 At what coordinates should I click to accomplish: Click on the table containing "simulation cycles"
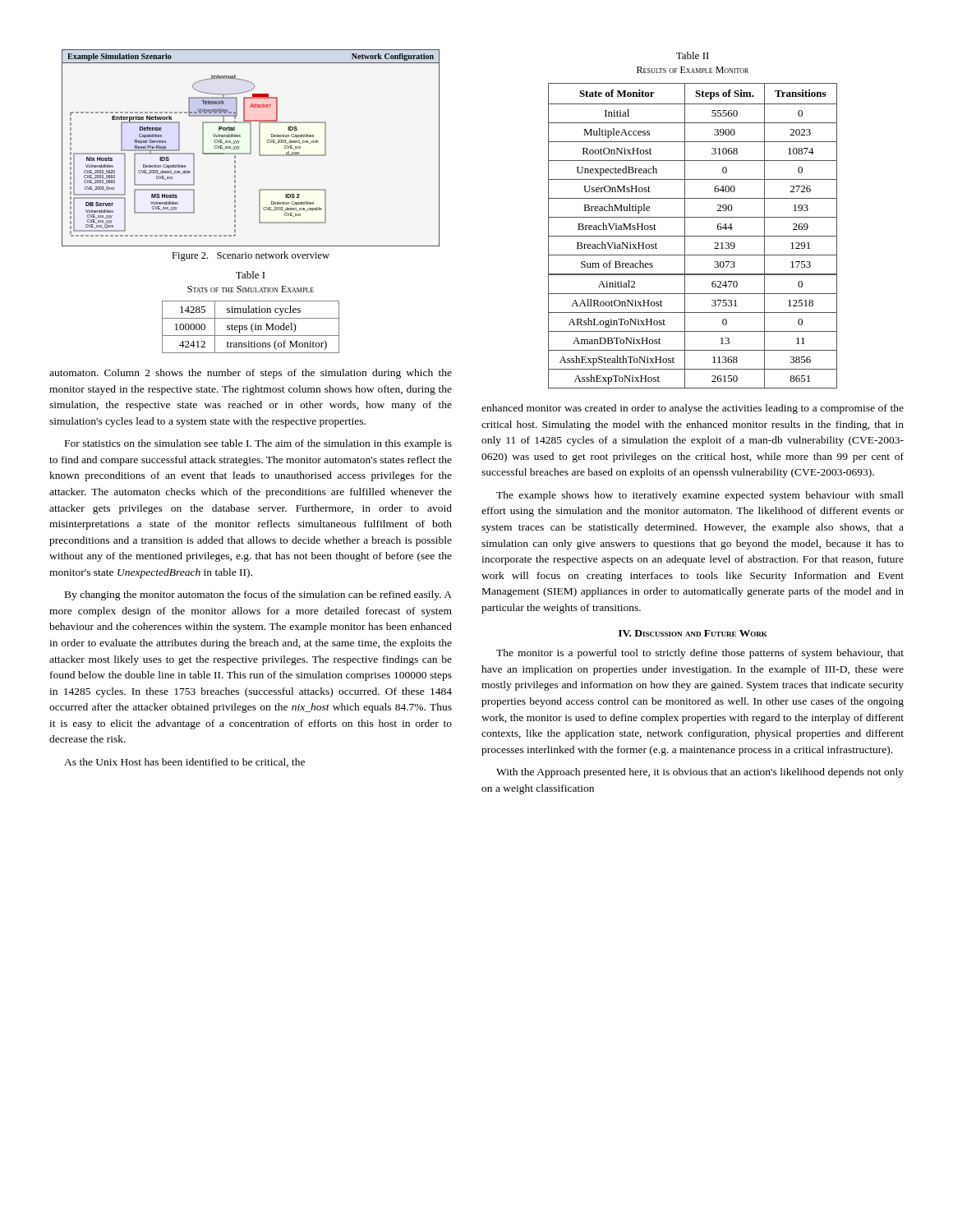[x=251, y=327]
